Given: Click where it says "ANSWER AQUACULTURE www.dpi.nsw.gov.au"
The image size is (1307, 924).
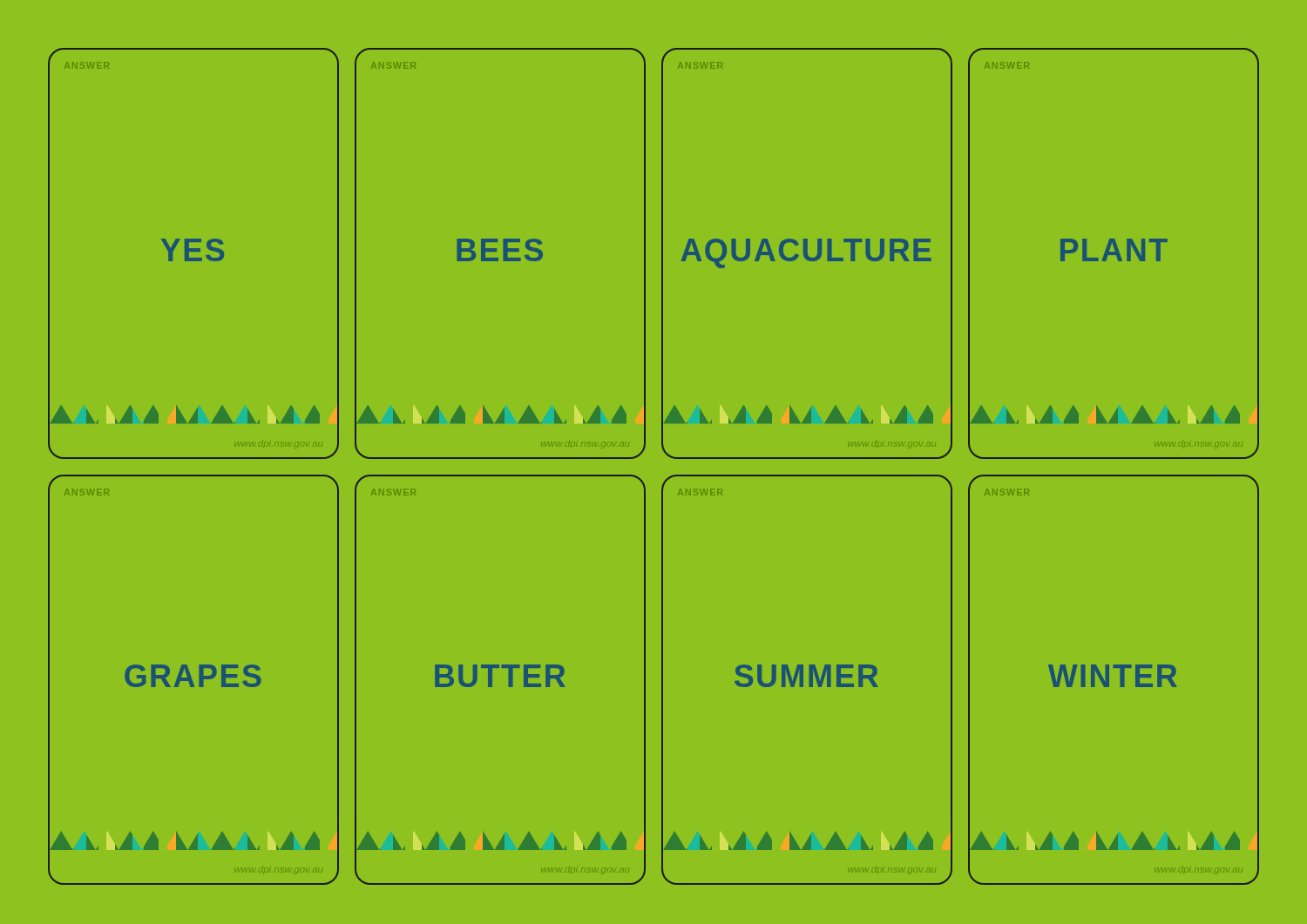Looking at the screenshot, I should [x=807, y=253].
